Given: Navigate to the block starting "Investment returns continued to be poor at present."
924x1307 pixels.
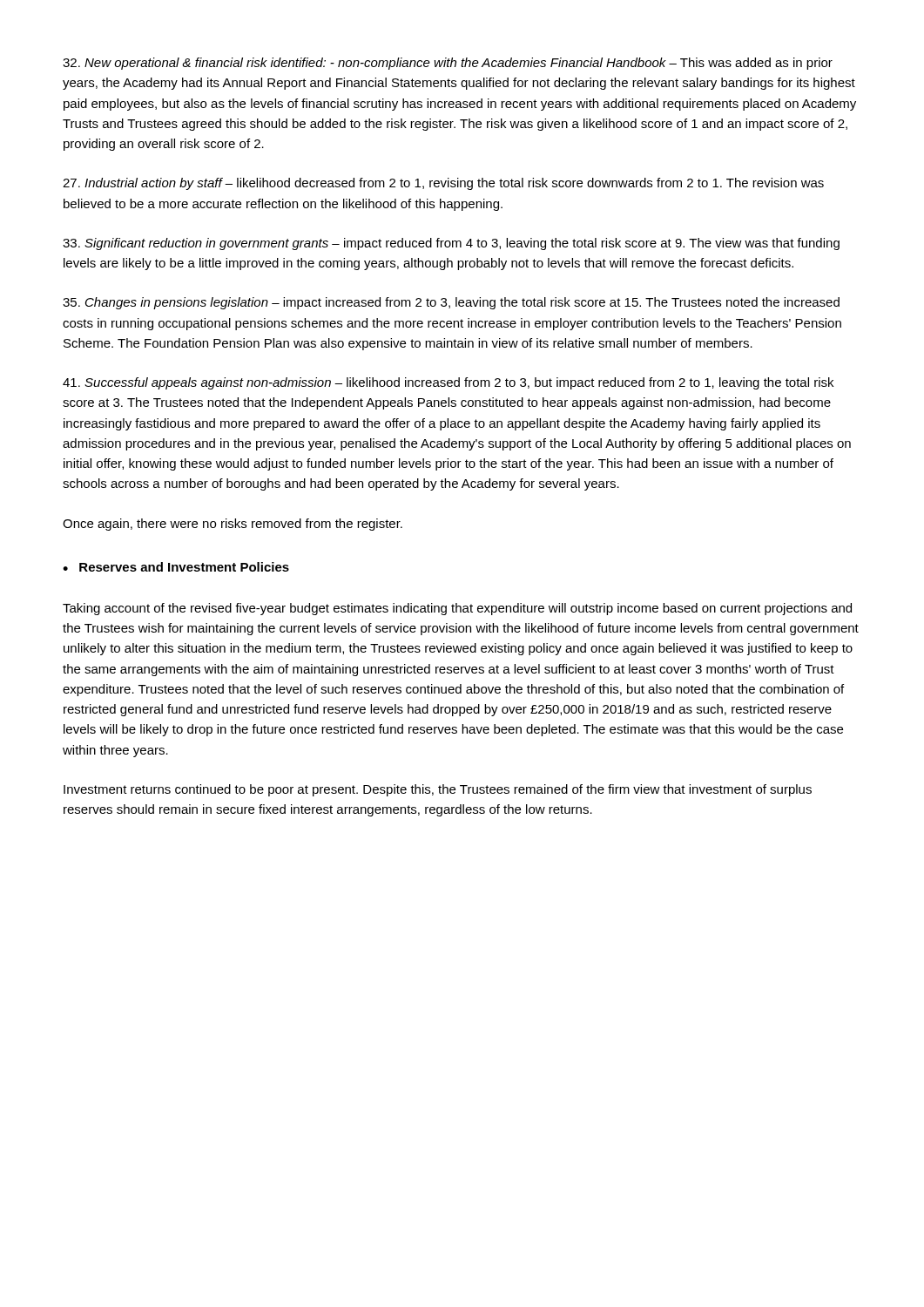Looking at the screenshot, I should tap(437, 799).
